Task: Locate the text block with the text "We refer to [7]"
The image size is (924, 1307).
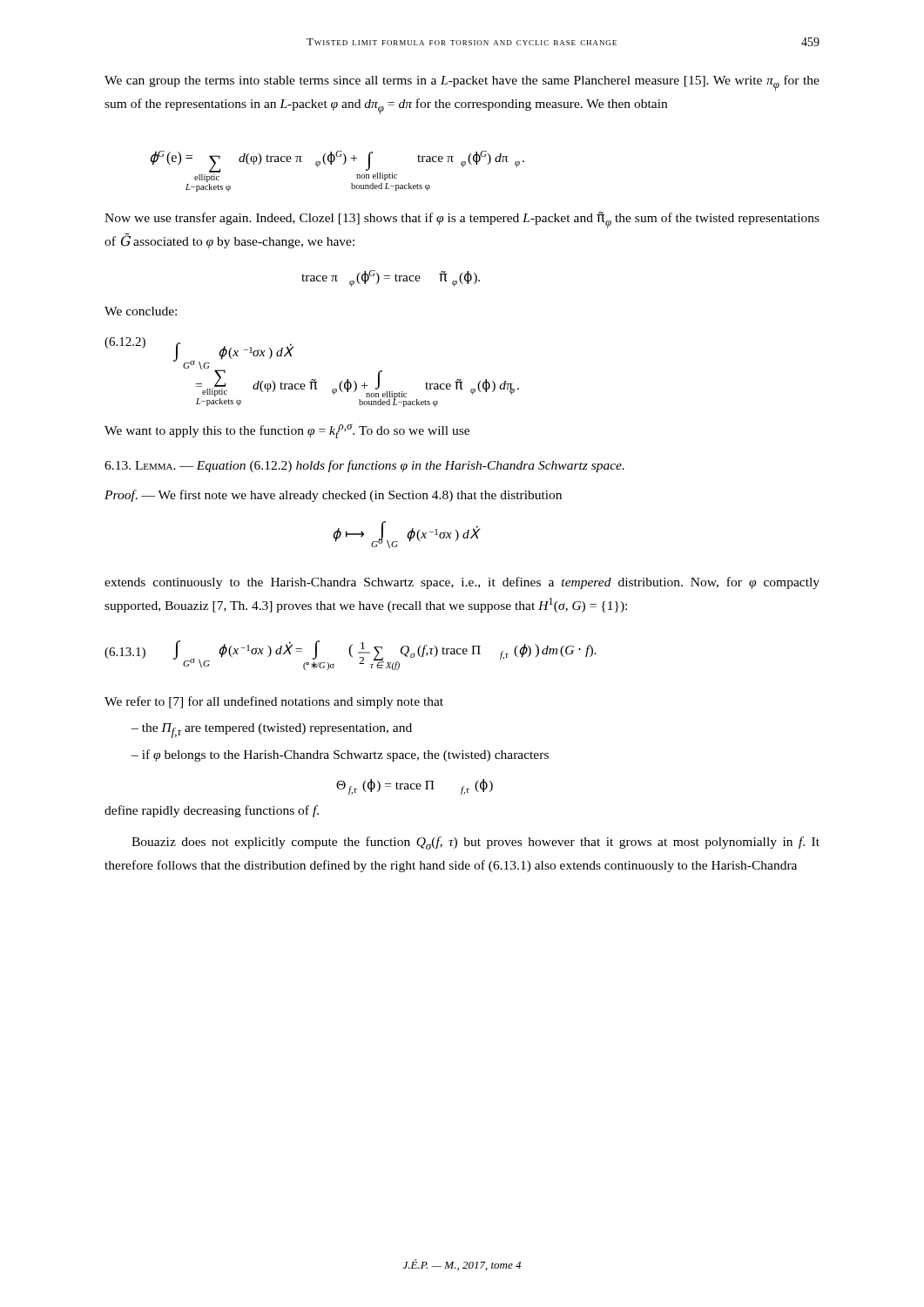Action: click(x=274, y=701)
